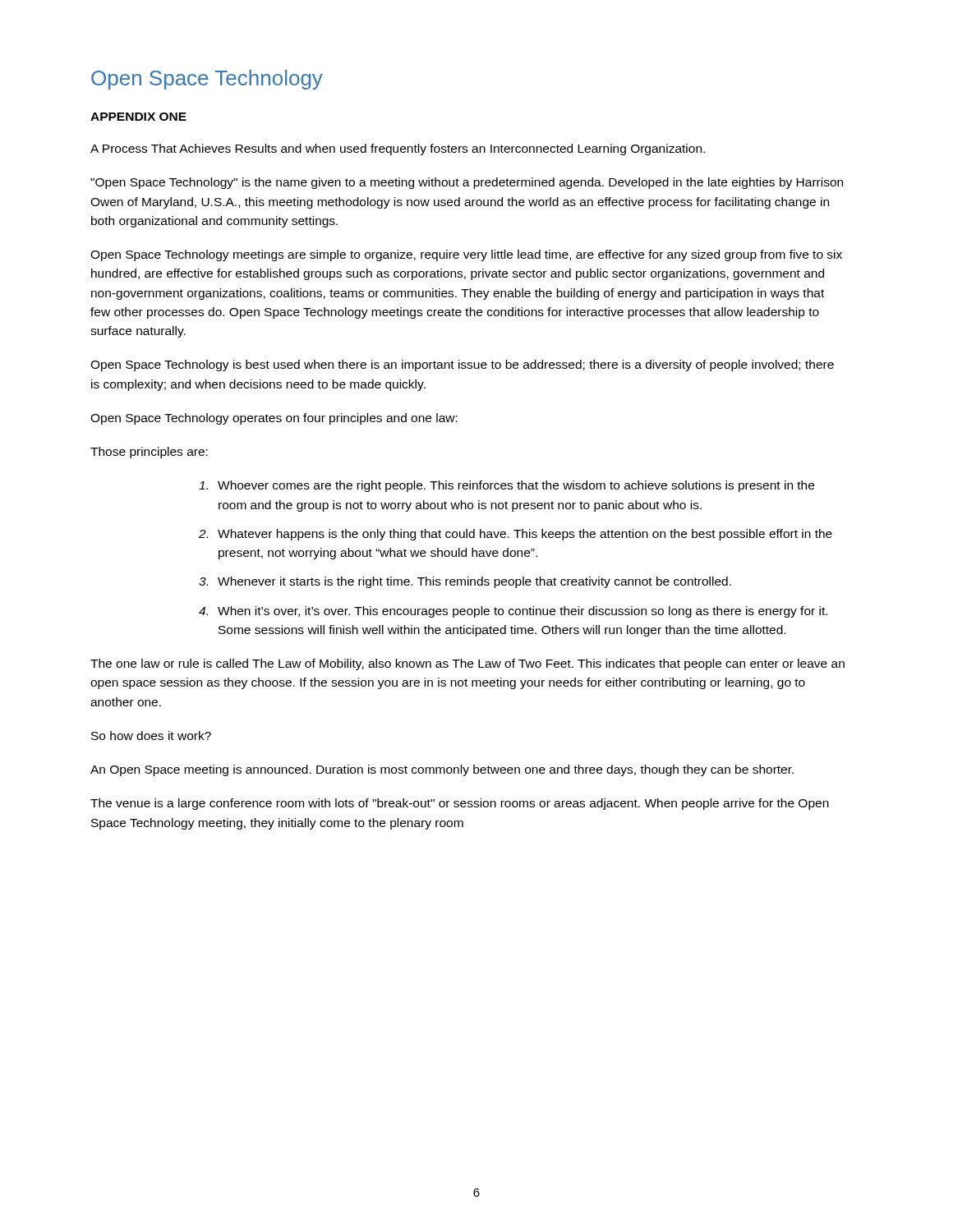Navigate to the block starting "Whoever comes are the right"

(x=505, y=495)
